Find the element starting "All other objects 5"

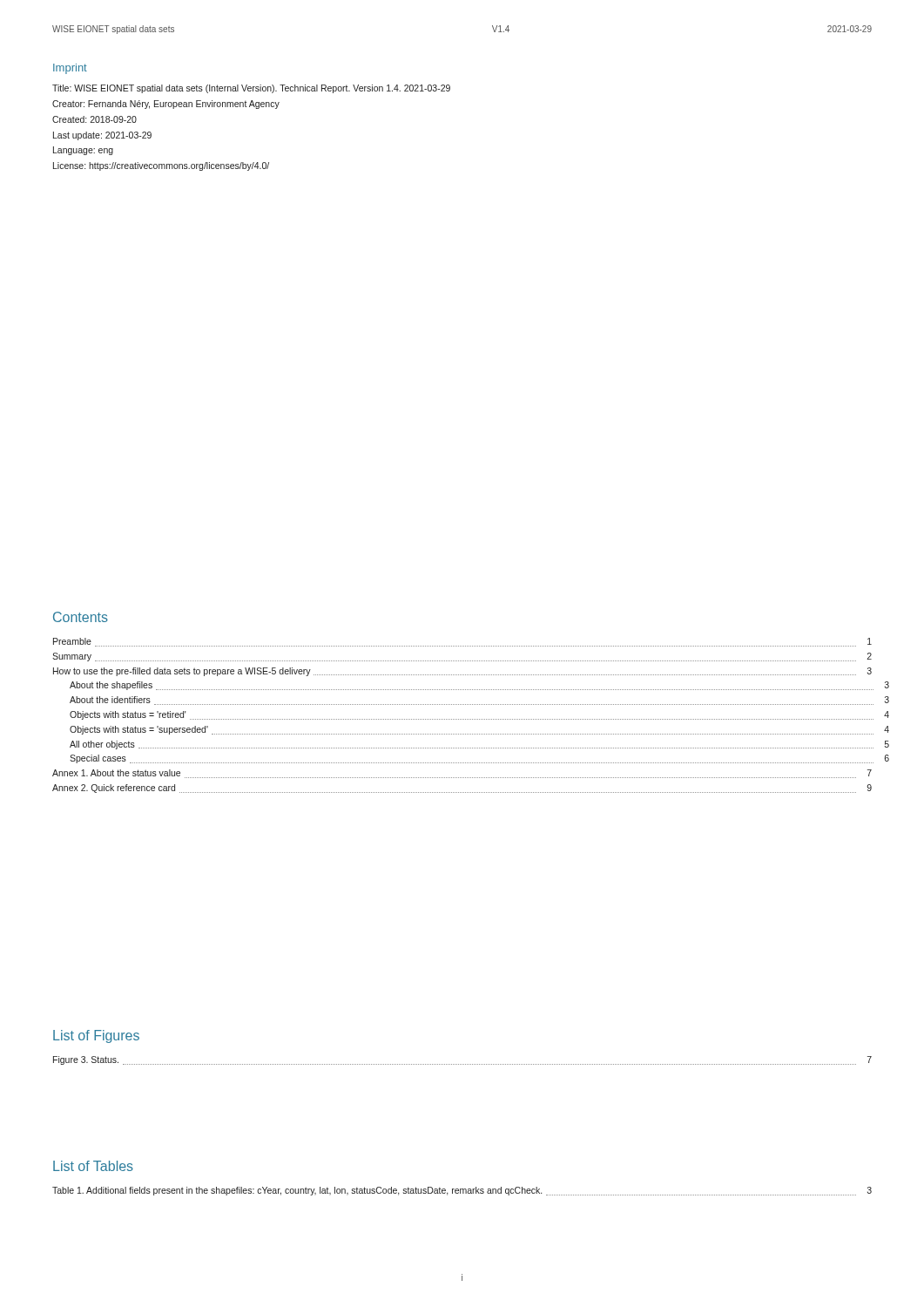[x=479, y=744]
